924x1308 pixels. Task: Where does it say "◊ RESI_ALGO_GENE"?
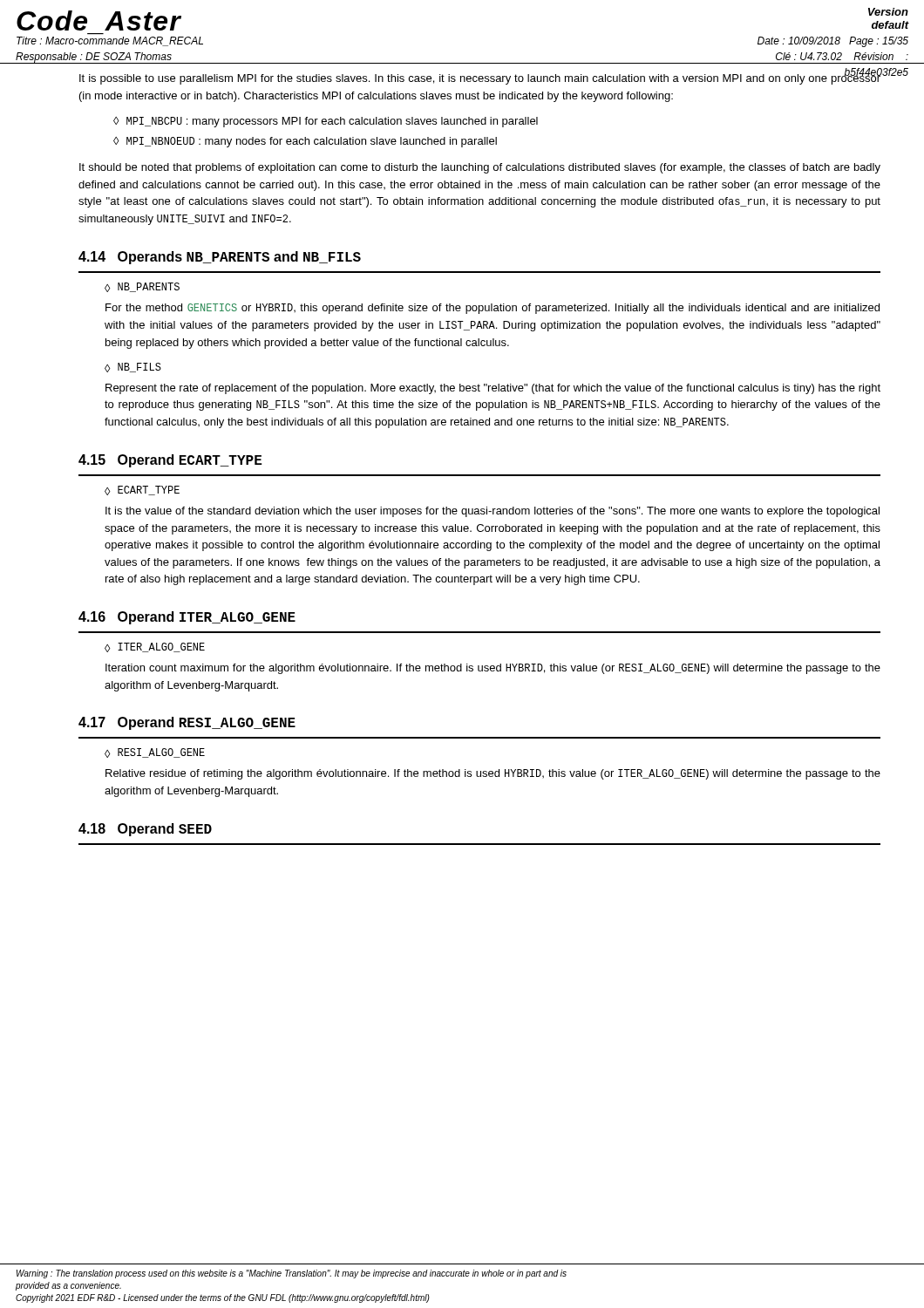(155, 754)
